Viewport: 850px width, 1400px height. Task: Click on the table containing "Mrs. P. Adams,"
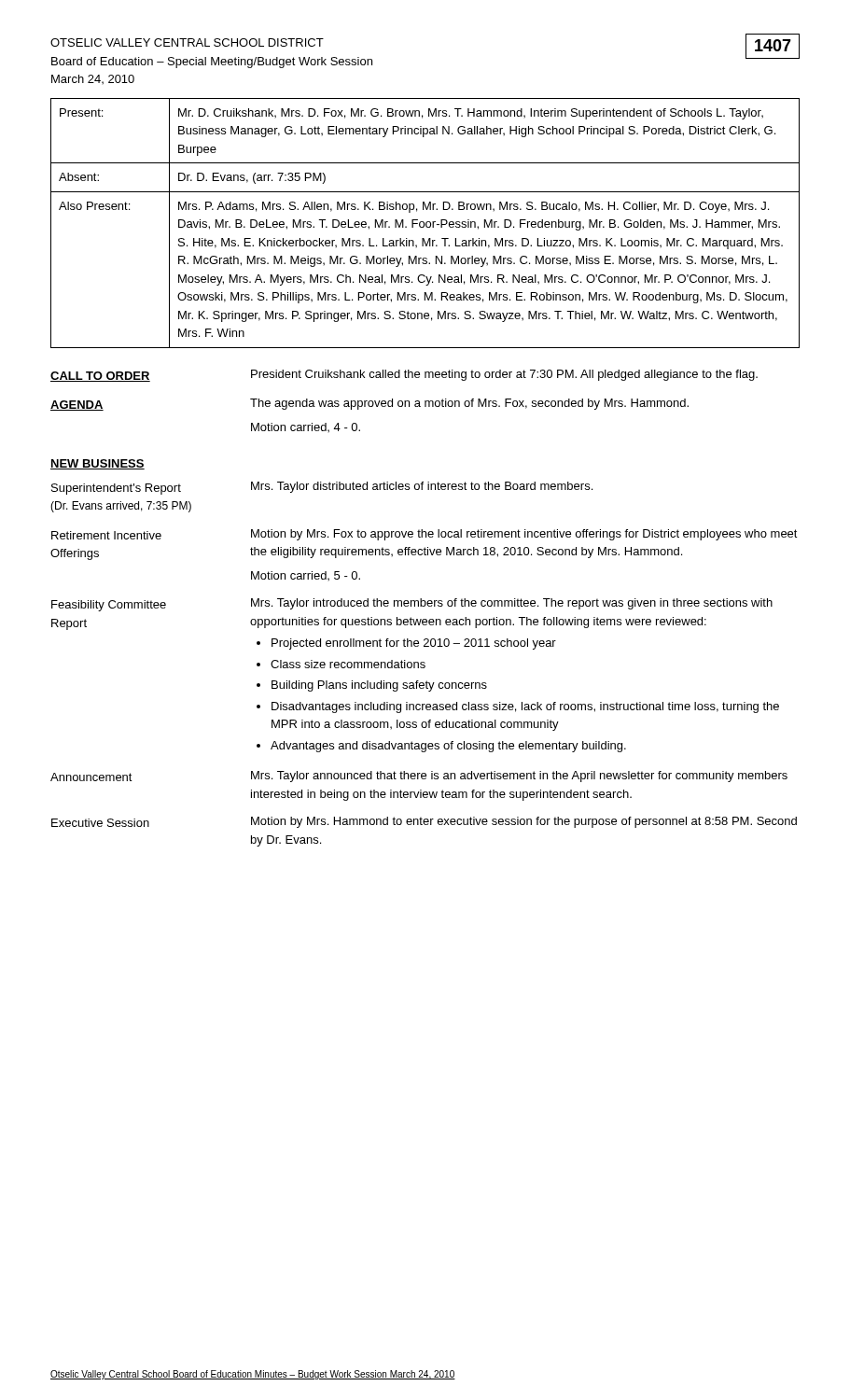point(425,223)
